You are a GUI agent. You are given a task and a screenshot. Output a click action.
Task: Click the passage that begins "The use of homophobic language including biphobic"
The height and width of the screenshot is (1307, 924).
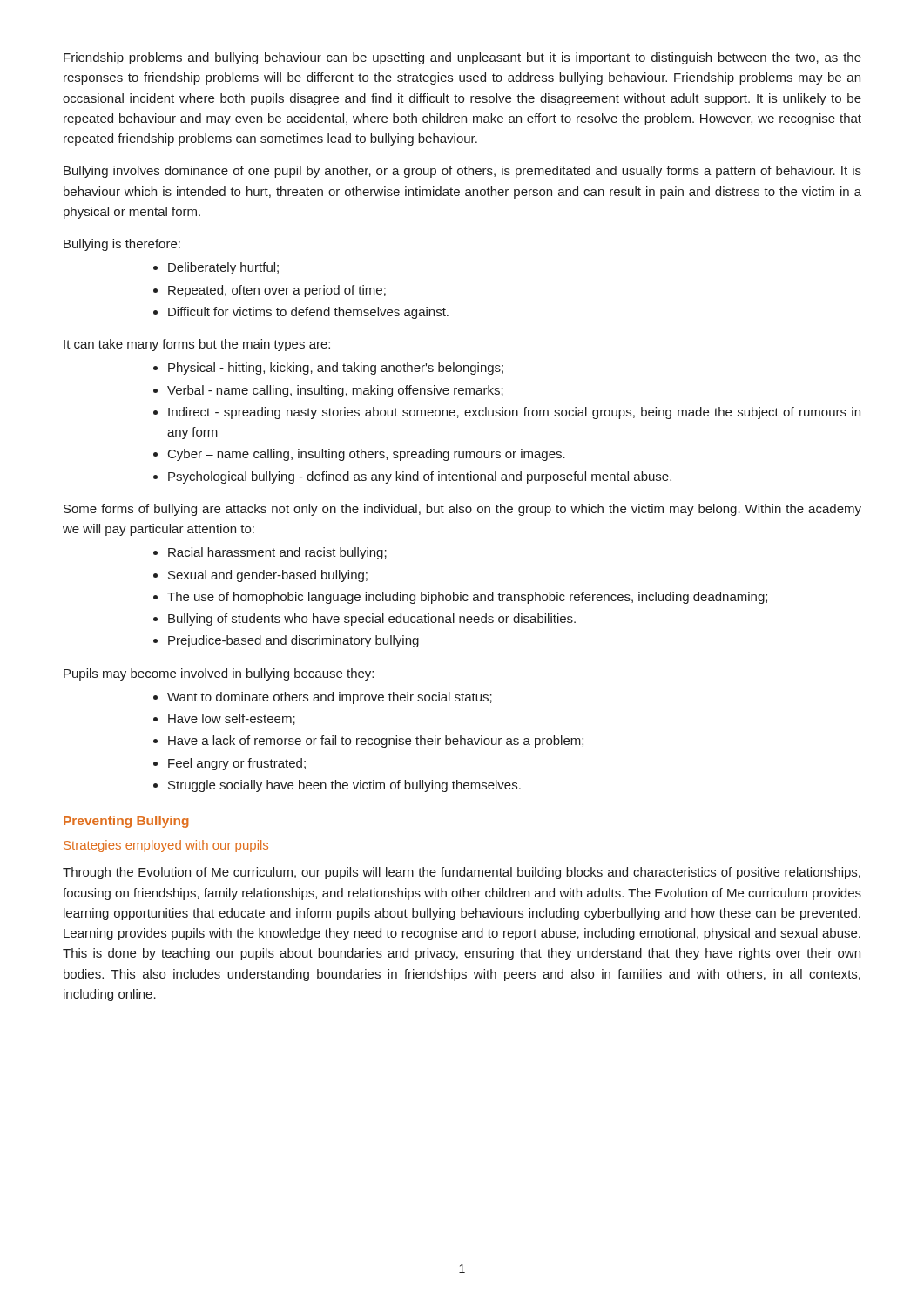(468, 596)
